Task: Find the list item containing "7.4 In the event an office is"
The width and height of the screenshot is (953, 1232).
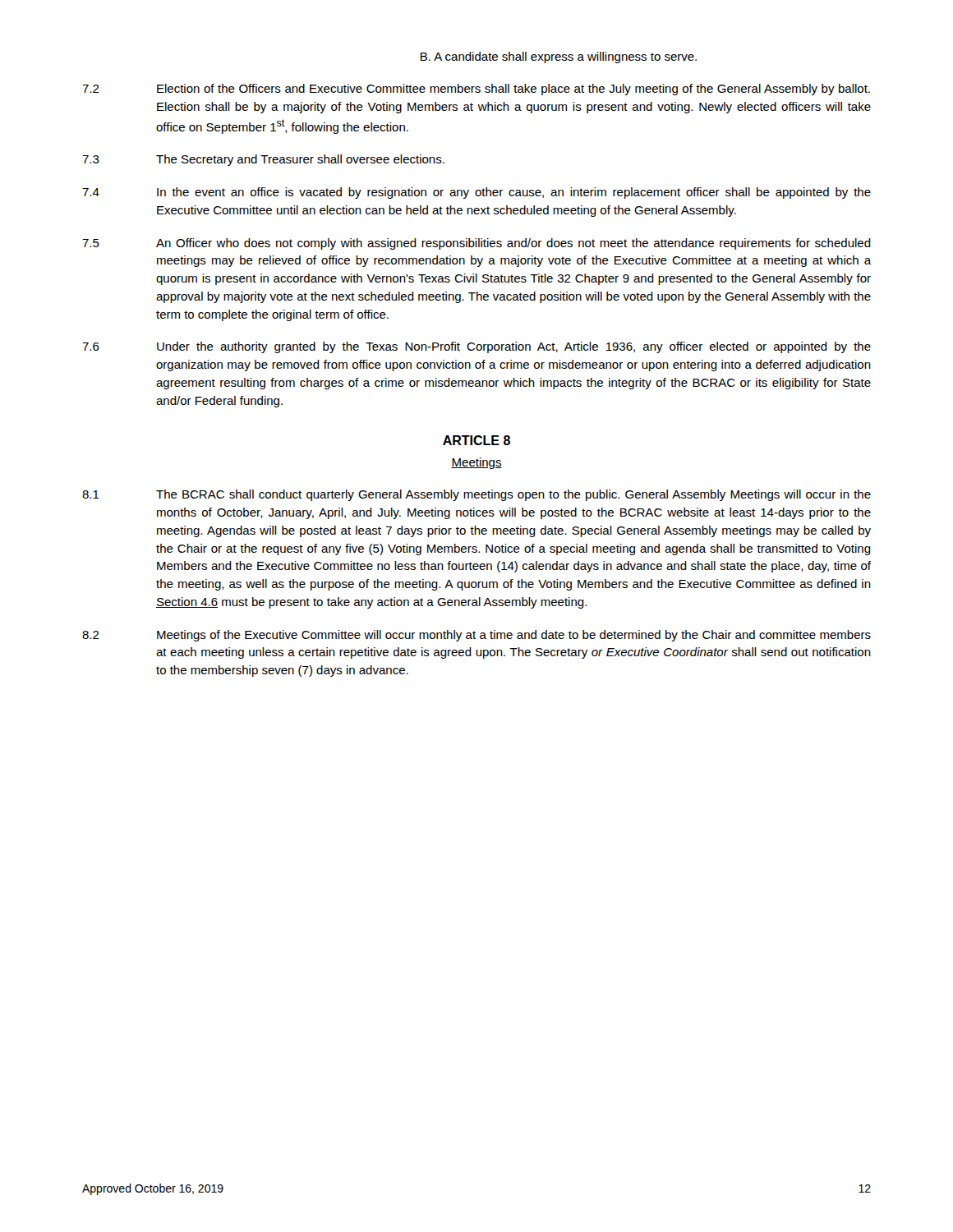Action: 476,201
